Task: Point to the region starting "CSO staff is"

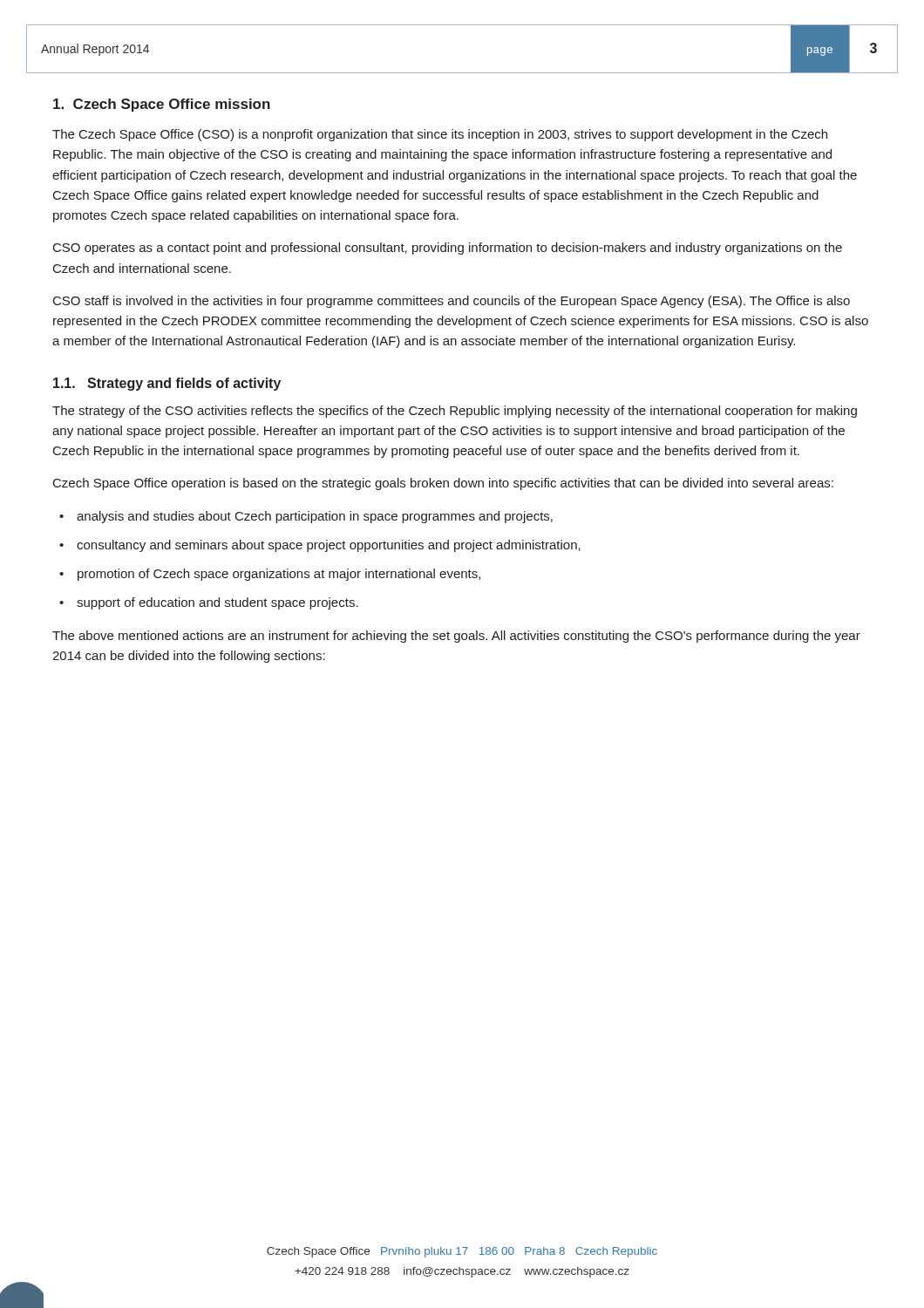Action: (460, 320)
